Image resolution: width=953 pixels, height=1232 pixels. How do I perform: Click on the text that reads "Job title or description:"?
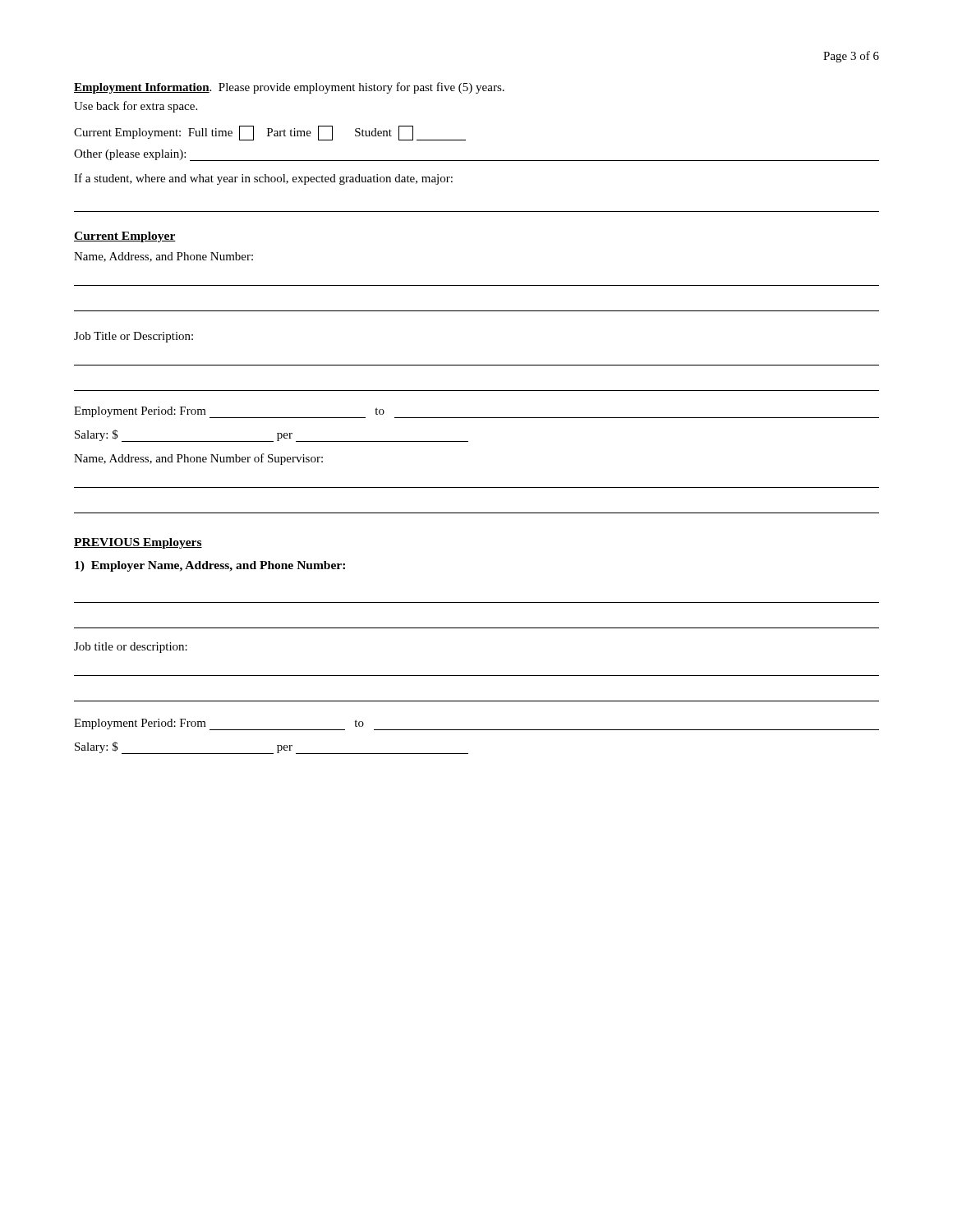131,646
